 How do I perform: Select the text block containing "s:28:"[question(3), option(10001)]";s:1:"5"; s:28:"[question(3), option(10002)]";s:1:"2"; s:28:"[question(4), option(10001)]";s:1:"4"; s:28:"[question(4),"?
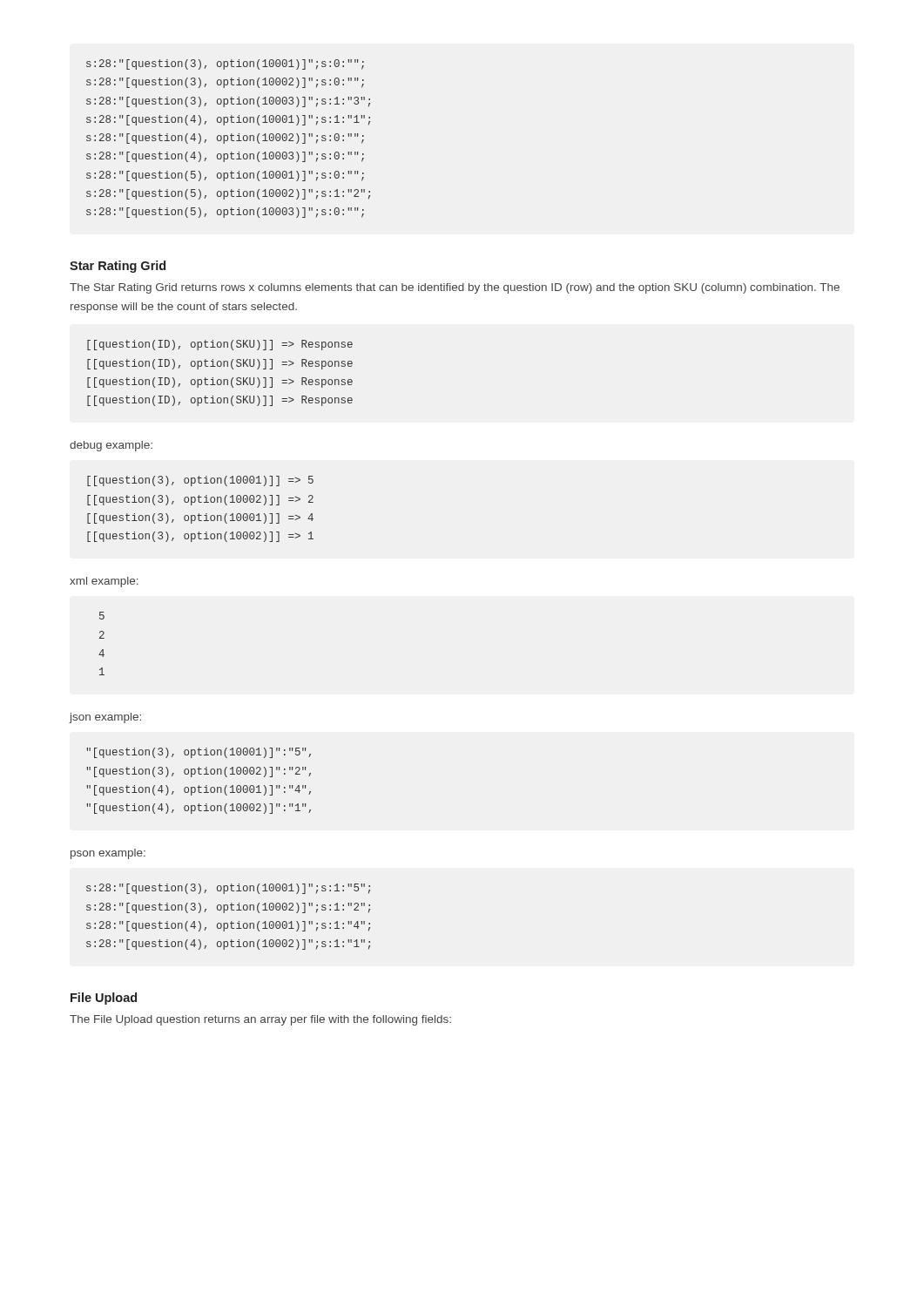pyautogui.click(x=228, y=889)
